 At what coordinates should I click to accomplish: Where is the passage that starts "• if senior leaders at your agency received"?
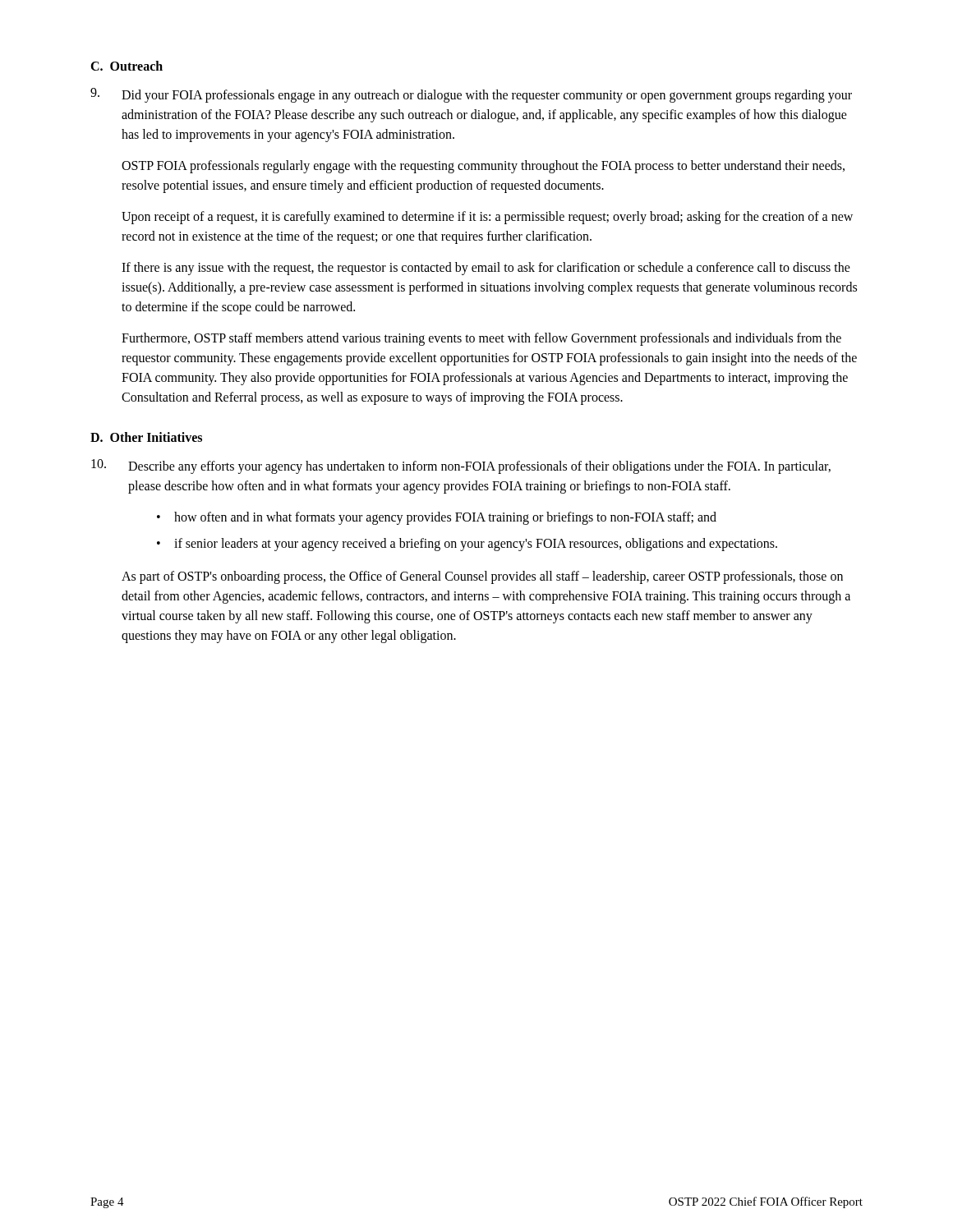click(509, 544)
